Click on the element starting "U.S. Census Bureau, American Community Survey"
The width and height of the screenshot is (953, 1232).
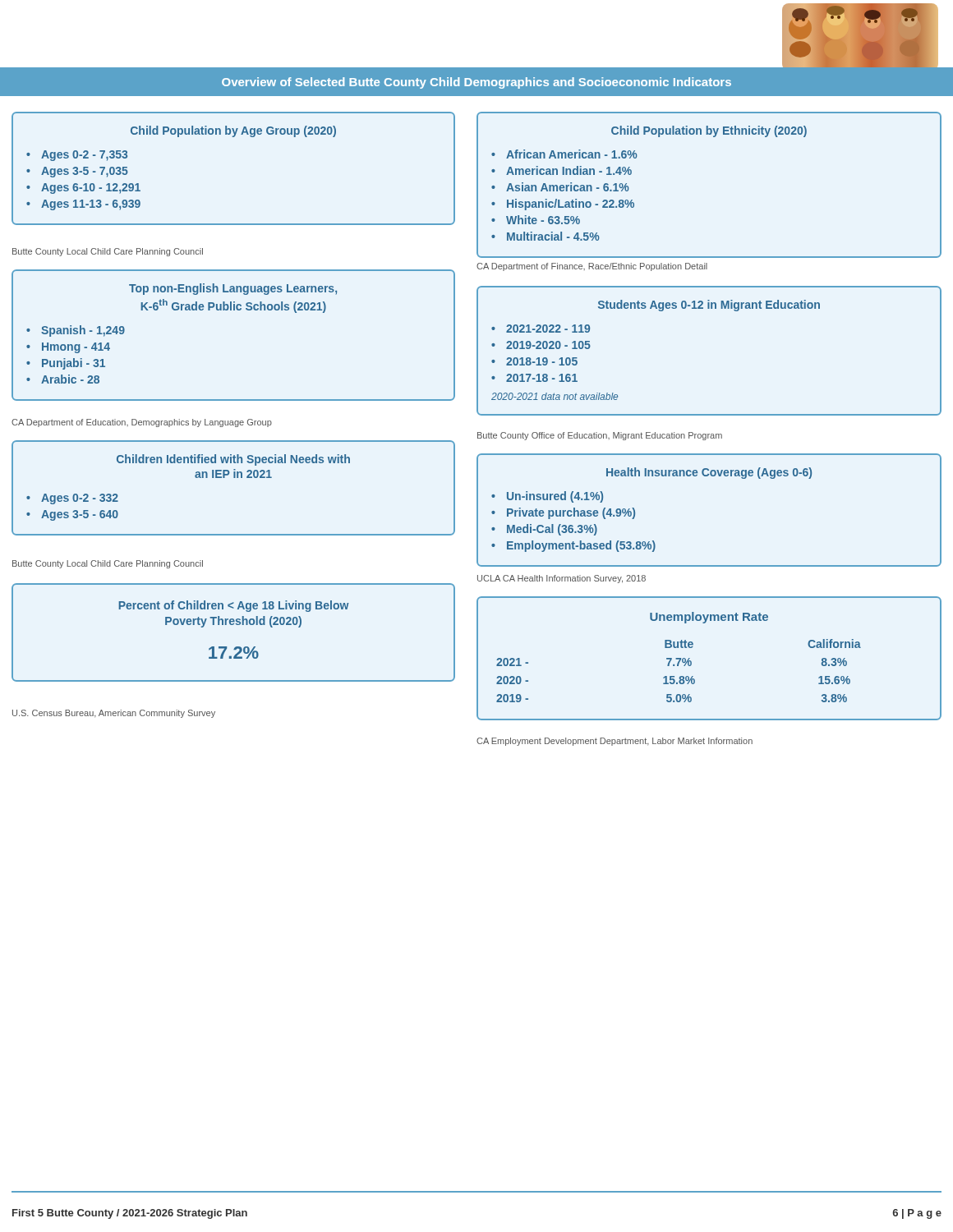tap(114, 713)
